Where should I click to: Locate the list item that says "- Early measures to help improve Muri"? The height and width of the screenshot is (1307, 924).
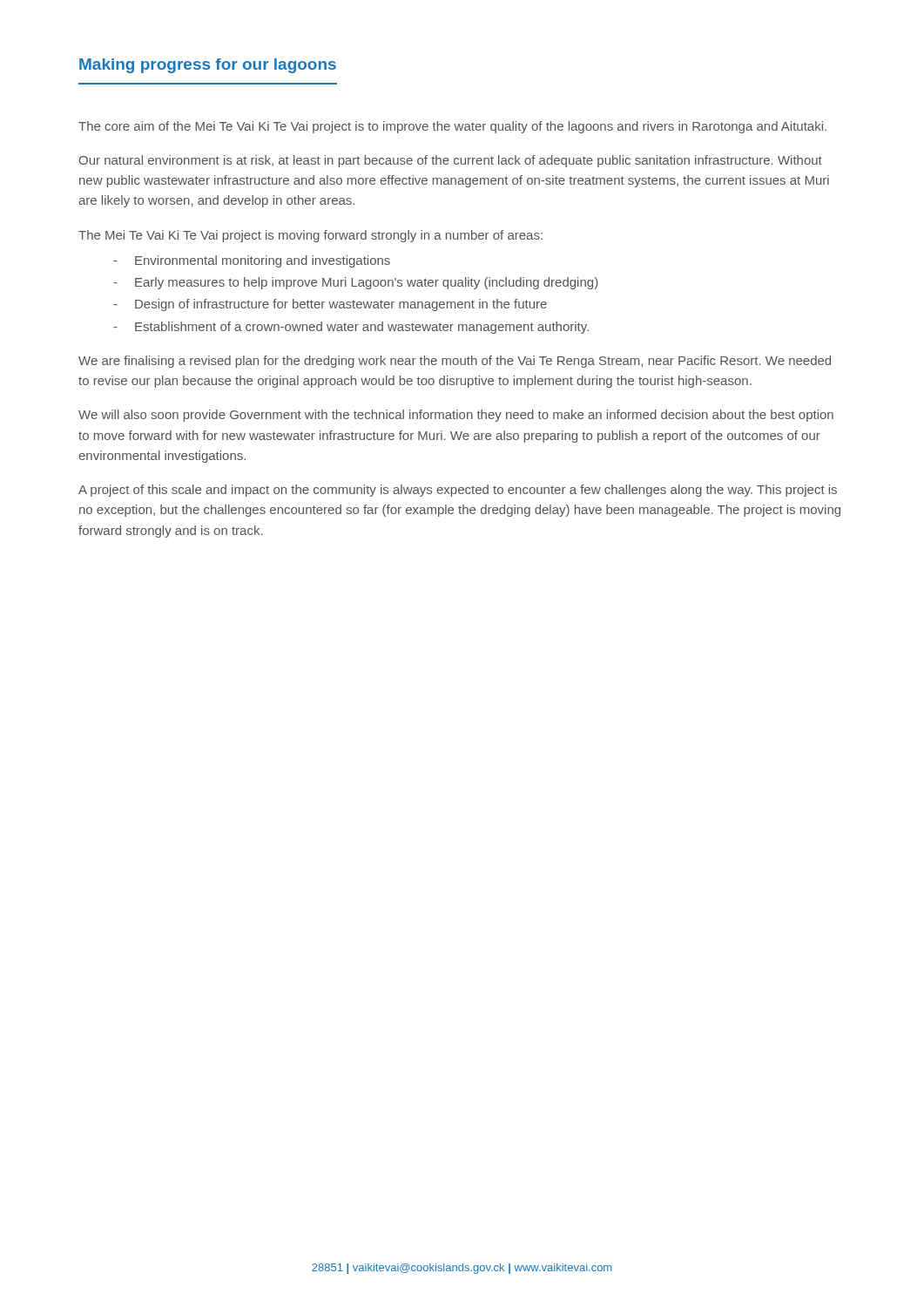pyautogui.click(x=356, y=282)
